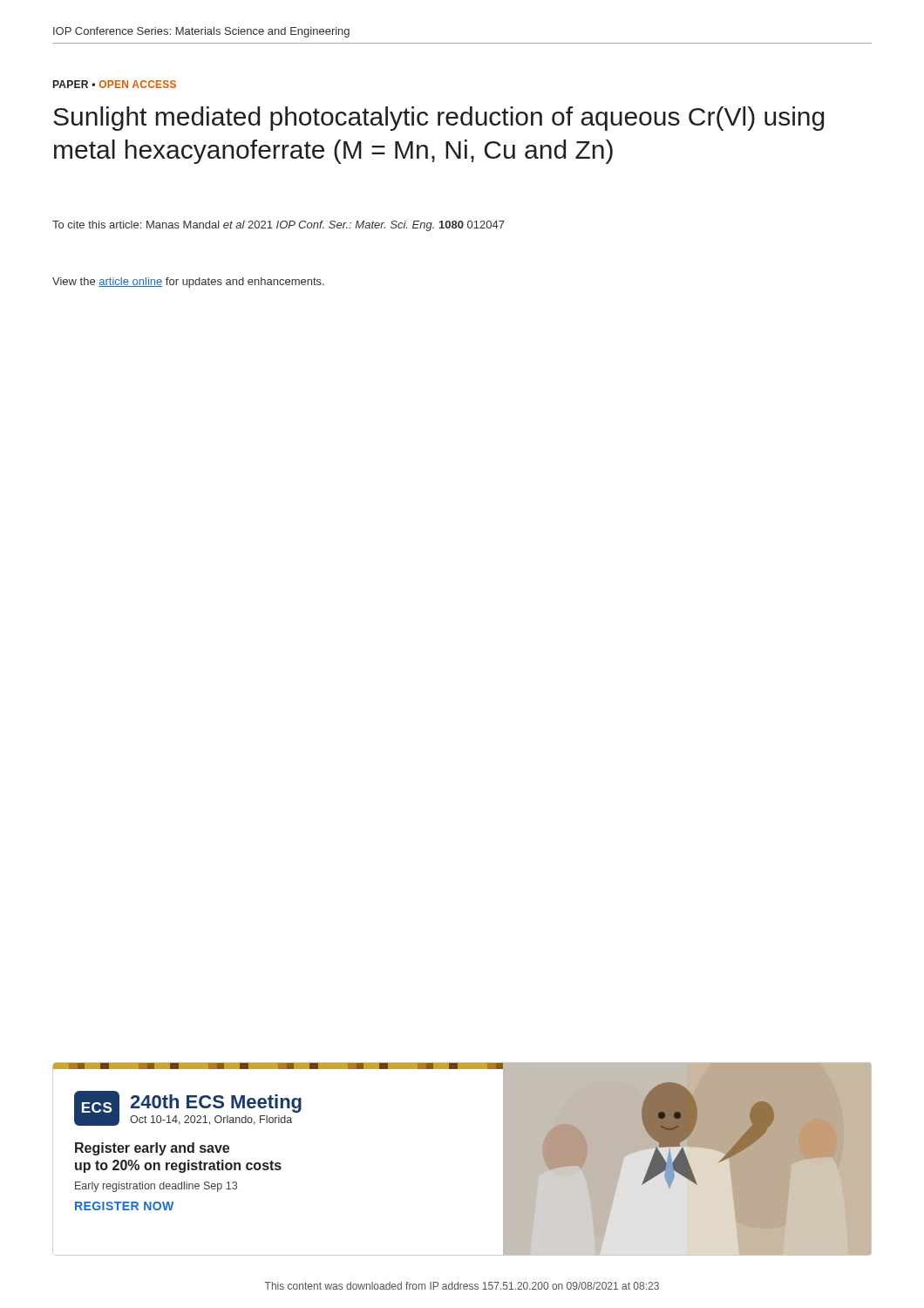Find the block starting "Sunlight mediated photocatalytic reduction of aqueous"
This screenshot has height=1308, width=924.
click(462, 133)
